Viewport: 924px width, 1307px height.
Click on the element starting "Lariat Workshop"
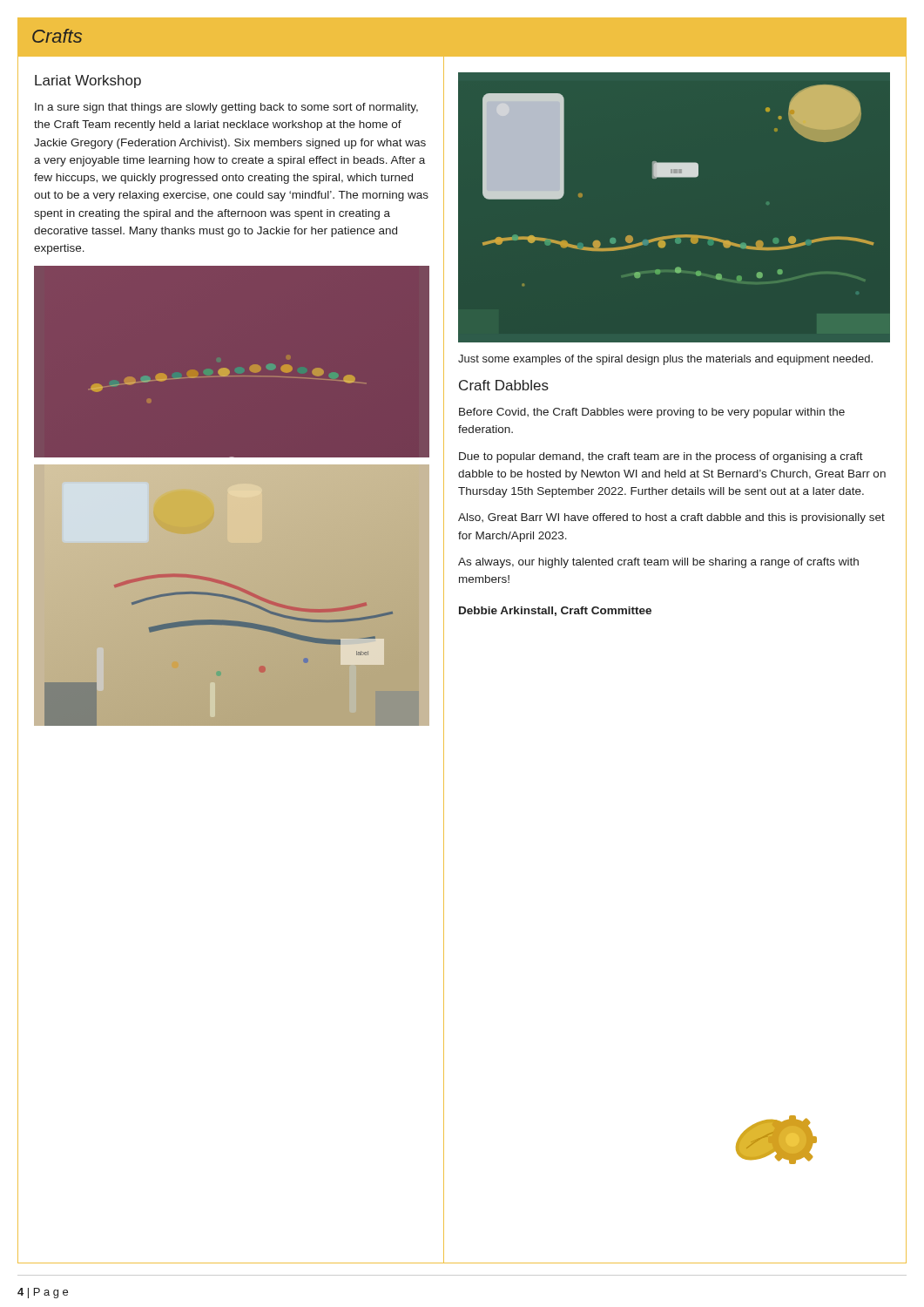(x=88, y=81)
